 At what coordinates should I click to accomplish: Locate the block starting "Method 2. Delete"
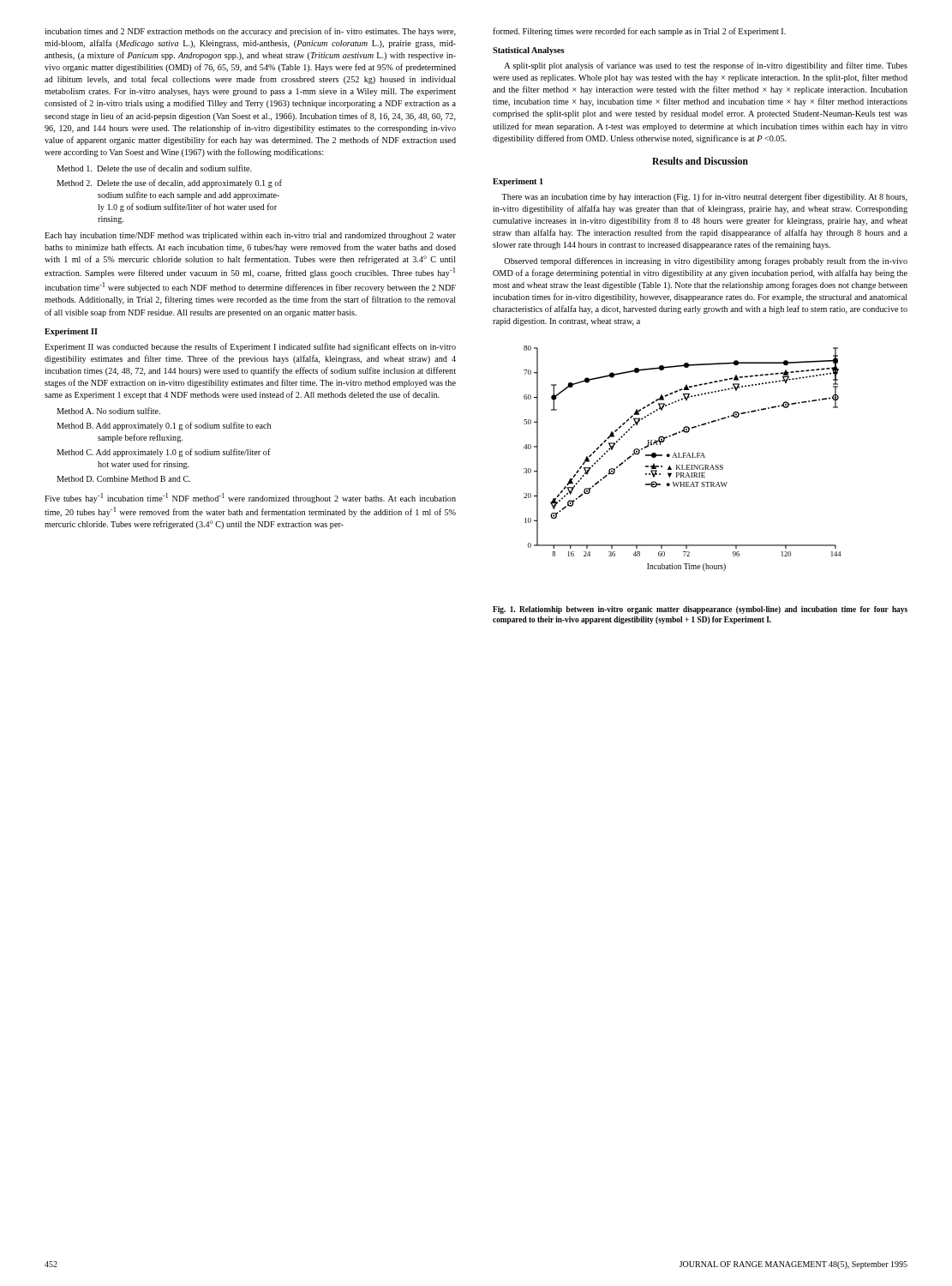[169, 202]
